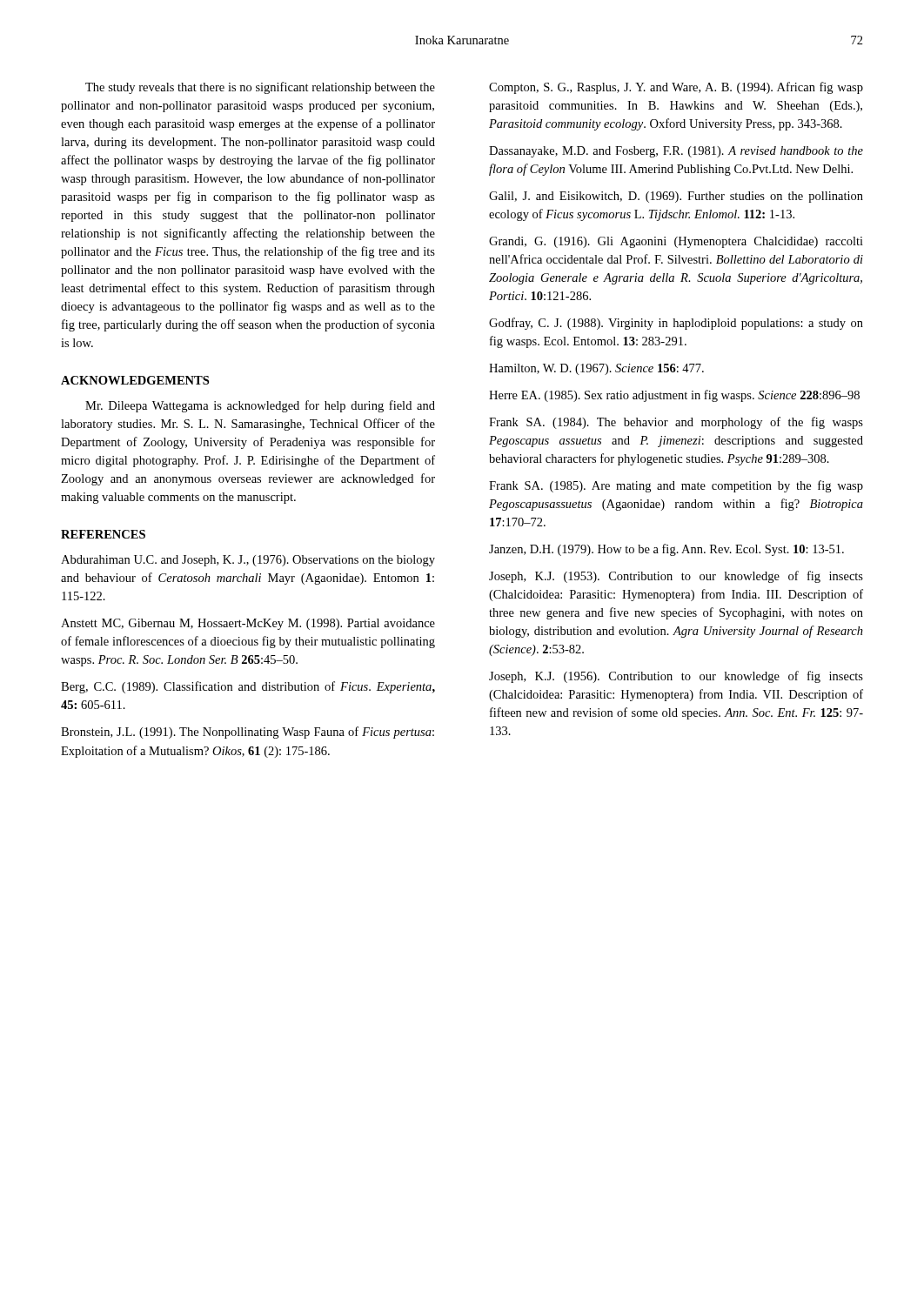
Task: Locate the text block with the text "Joseph, K.J. (1953). Contribution"
Action: (x=676, y=613)
